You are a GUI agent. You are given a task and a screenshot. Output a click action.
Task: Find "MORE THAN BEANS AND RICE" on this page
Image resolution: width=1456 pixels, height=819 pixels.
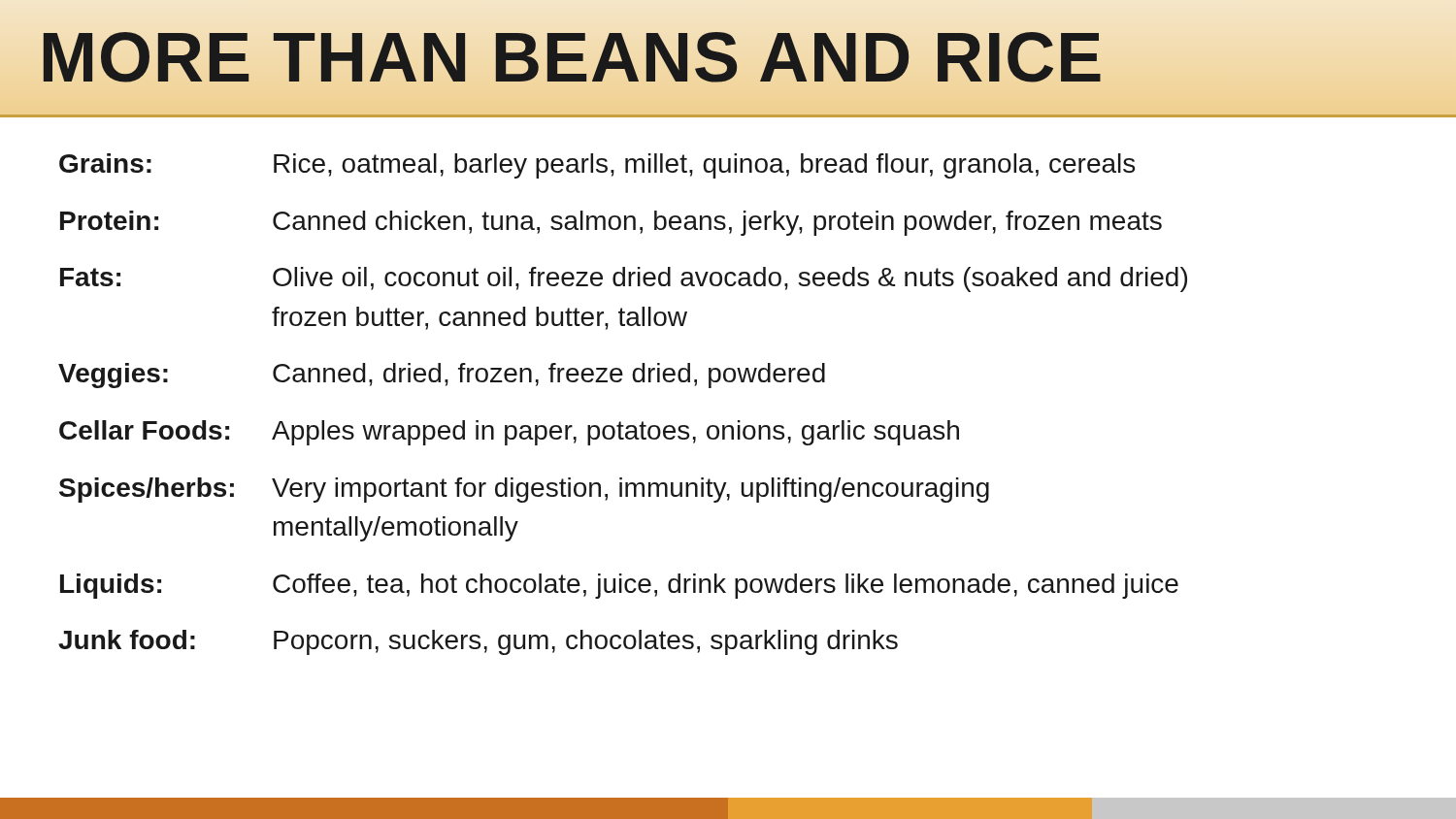click(728, 57)
